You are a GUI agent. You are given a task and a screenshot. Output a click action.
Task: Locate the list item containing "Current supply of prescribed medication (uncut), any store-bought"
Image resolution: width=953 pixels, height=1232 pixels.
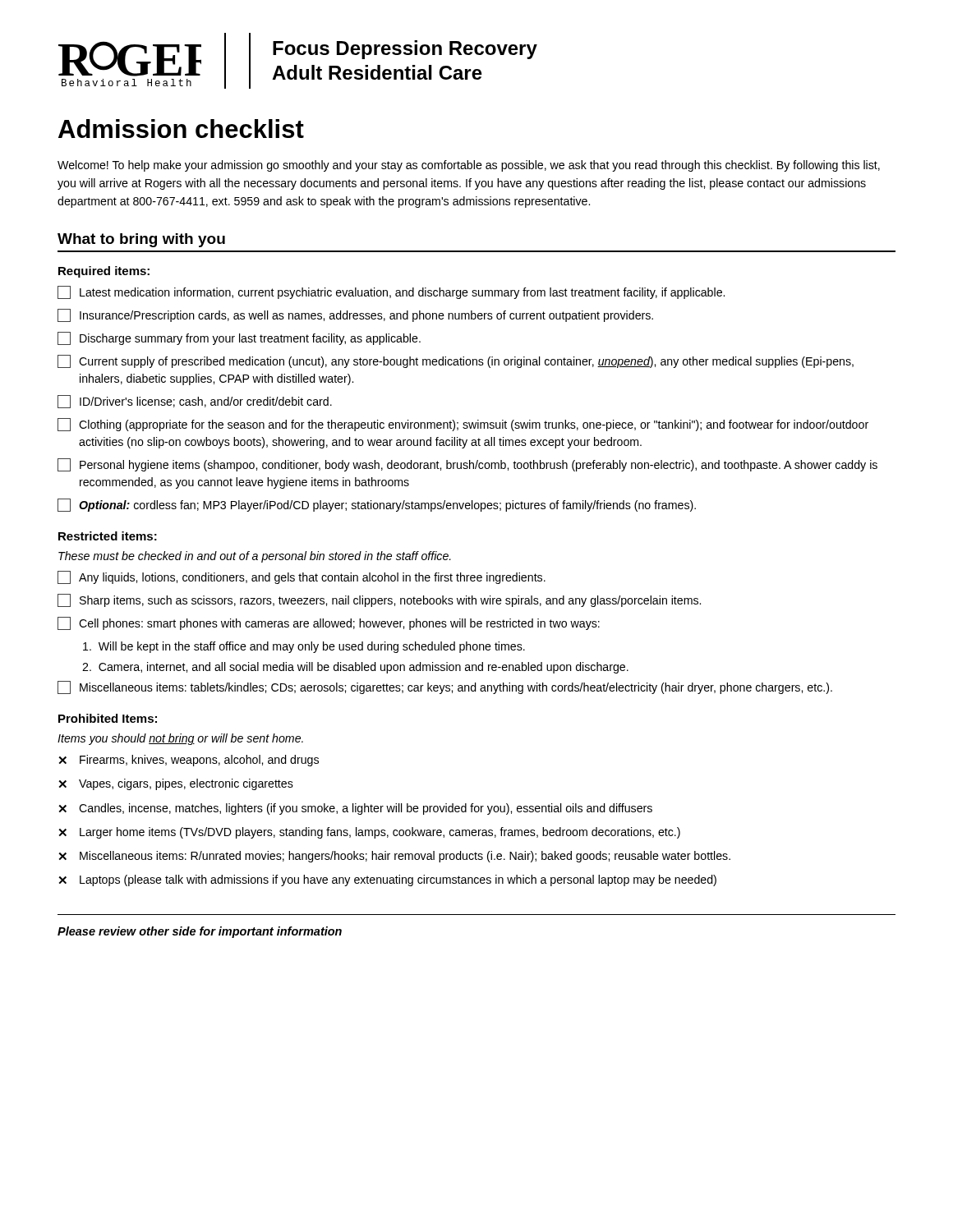tap(476, 370)
